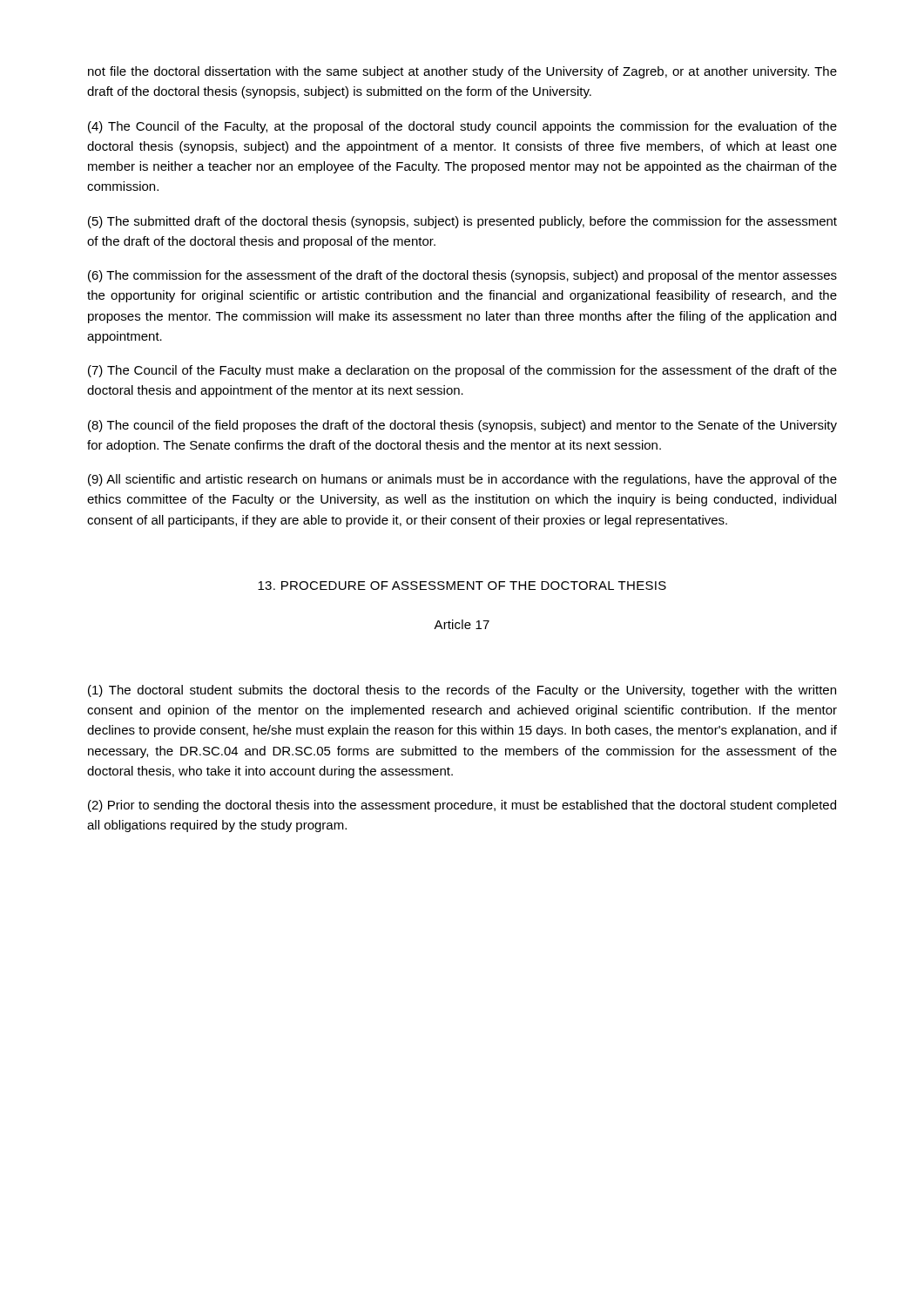Point to the block beginning "(7) The Council of"

462,380
